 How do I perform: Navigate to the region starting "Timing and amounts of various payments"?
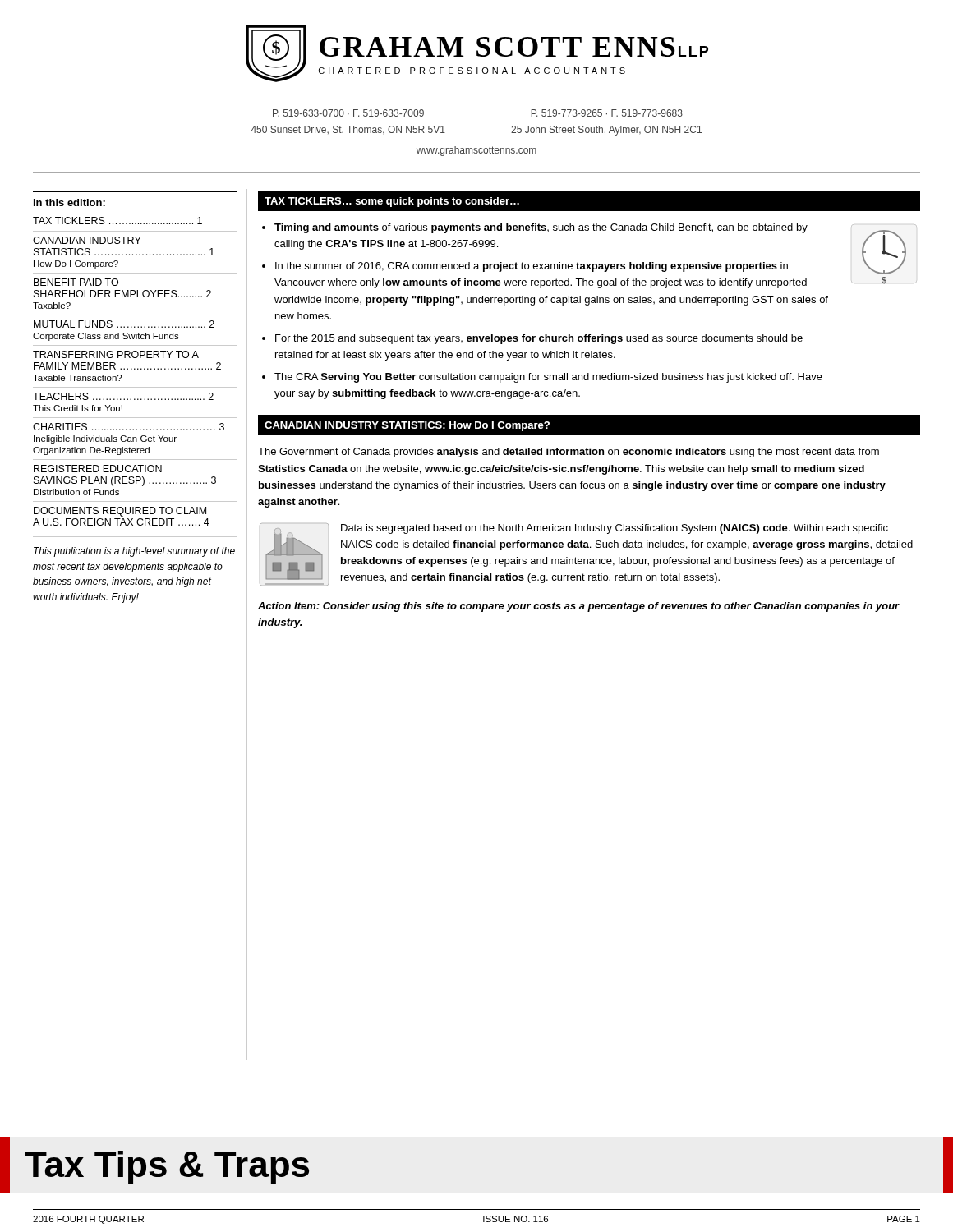click(x=556, y=311)
